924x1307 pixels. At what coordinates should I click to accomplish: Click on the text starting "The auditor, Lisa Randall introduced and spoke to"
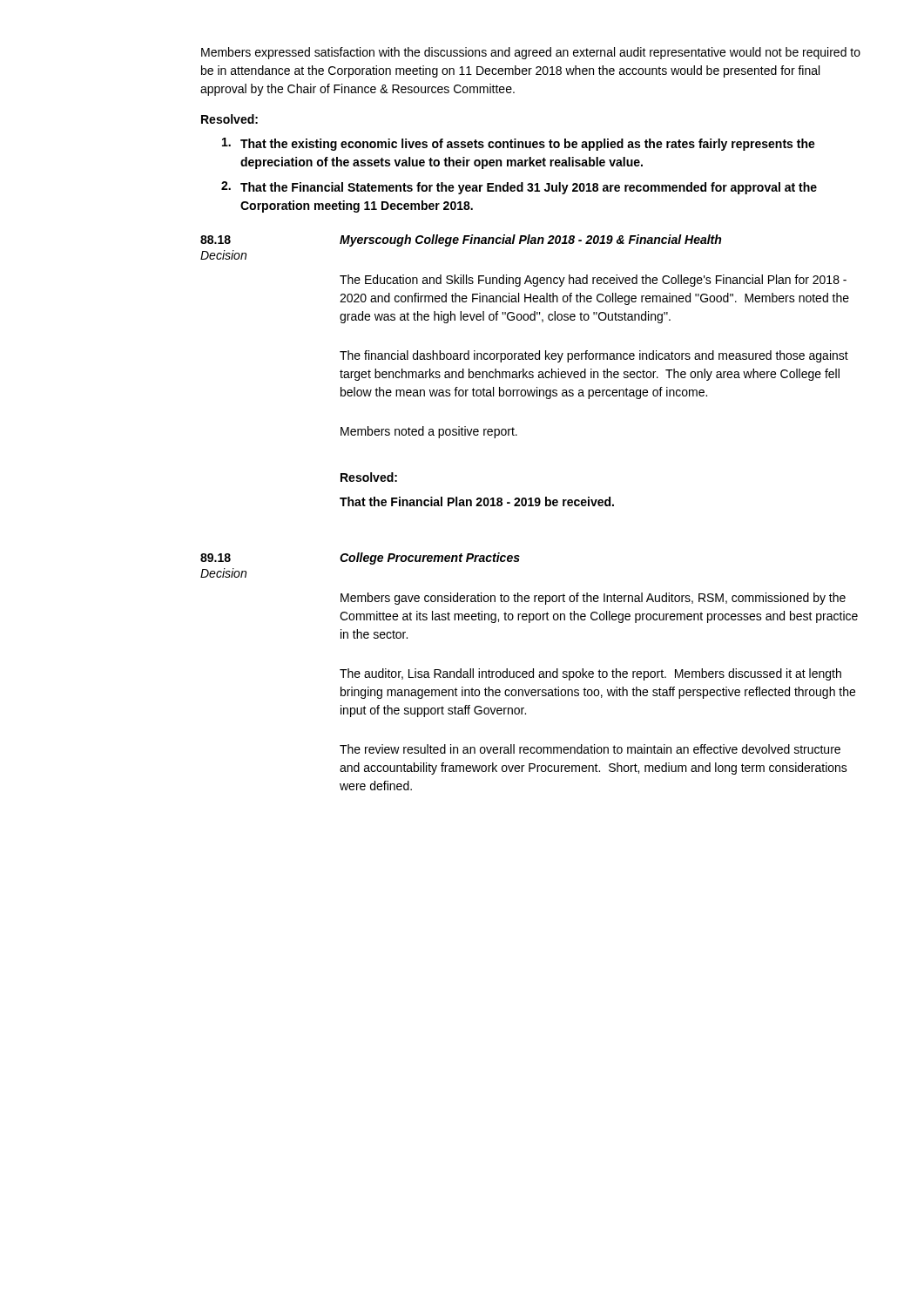click(598, 692)
